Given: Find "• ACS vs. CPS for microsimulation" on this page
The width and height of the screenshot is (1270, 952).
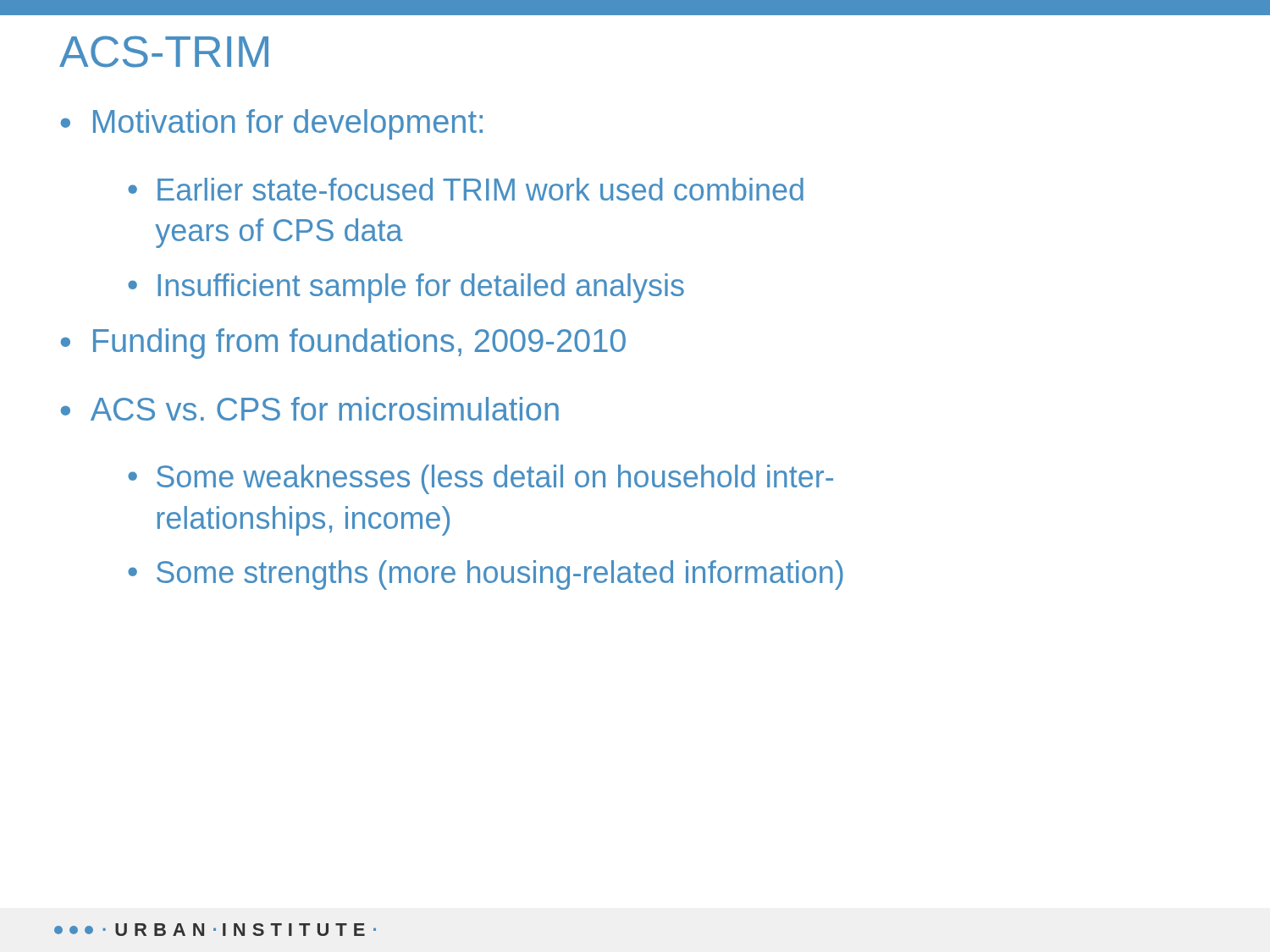Looking at the screenshot, I should pos(310,409).
